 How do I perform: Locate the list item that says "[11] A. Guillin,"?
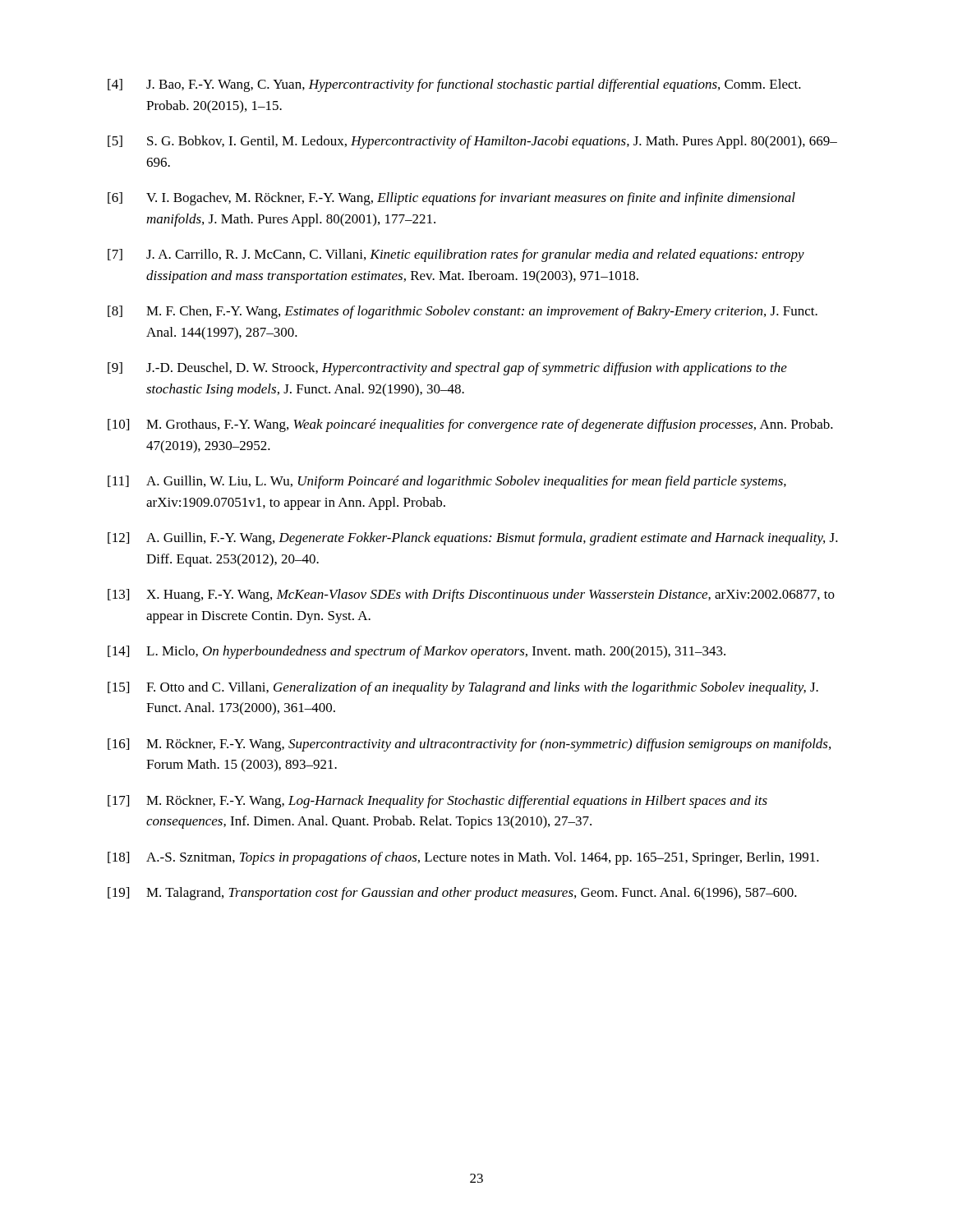(476, 492)
